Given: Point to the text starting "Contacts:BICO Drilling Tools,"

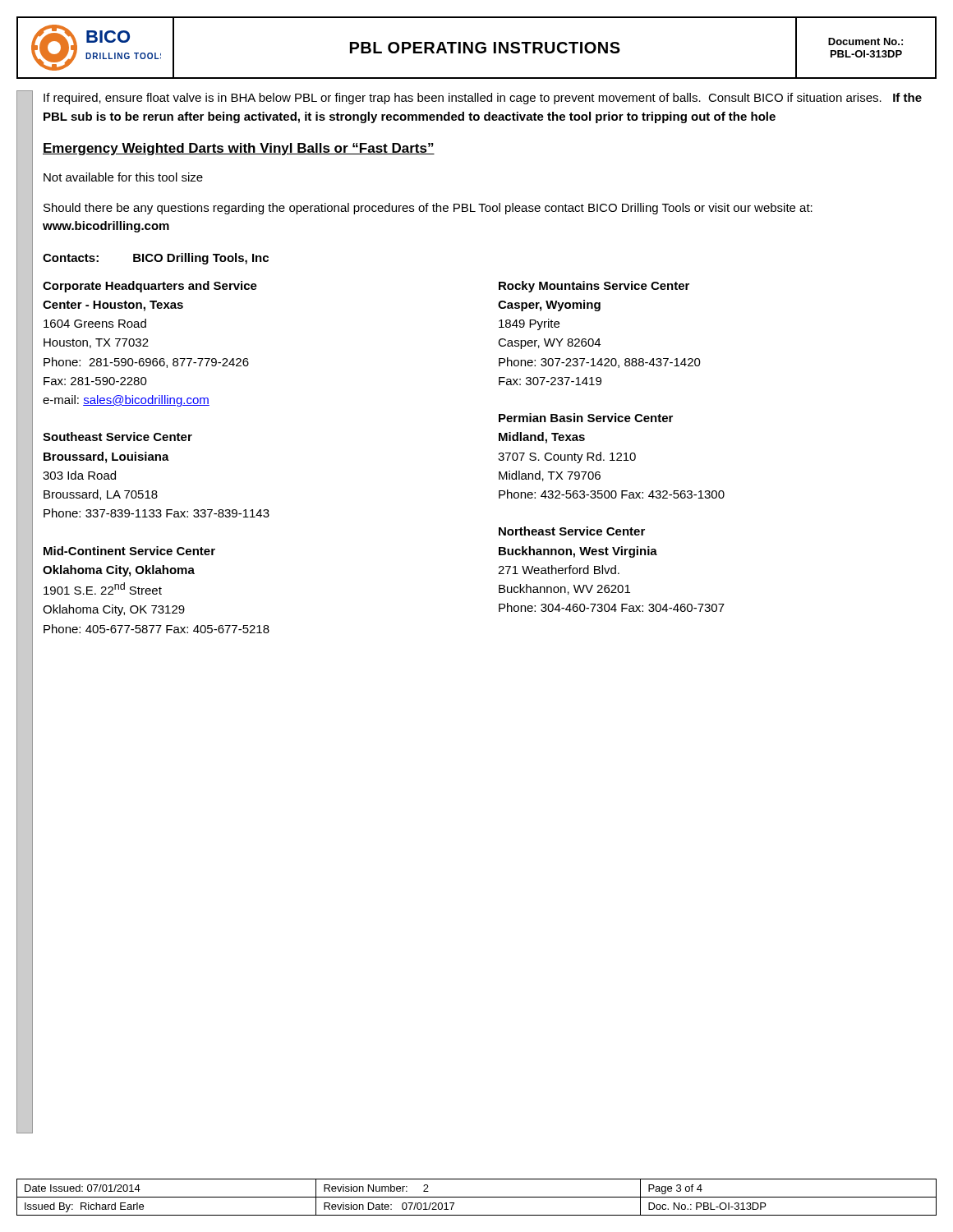Looking at the screenshot, I should 156,257.
